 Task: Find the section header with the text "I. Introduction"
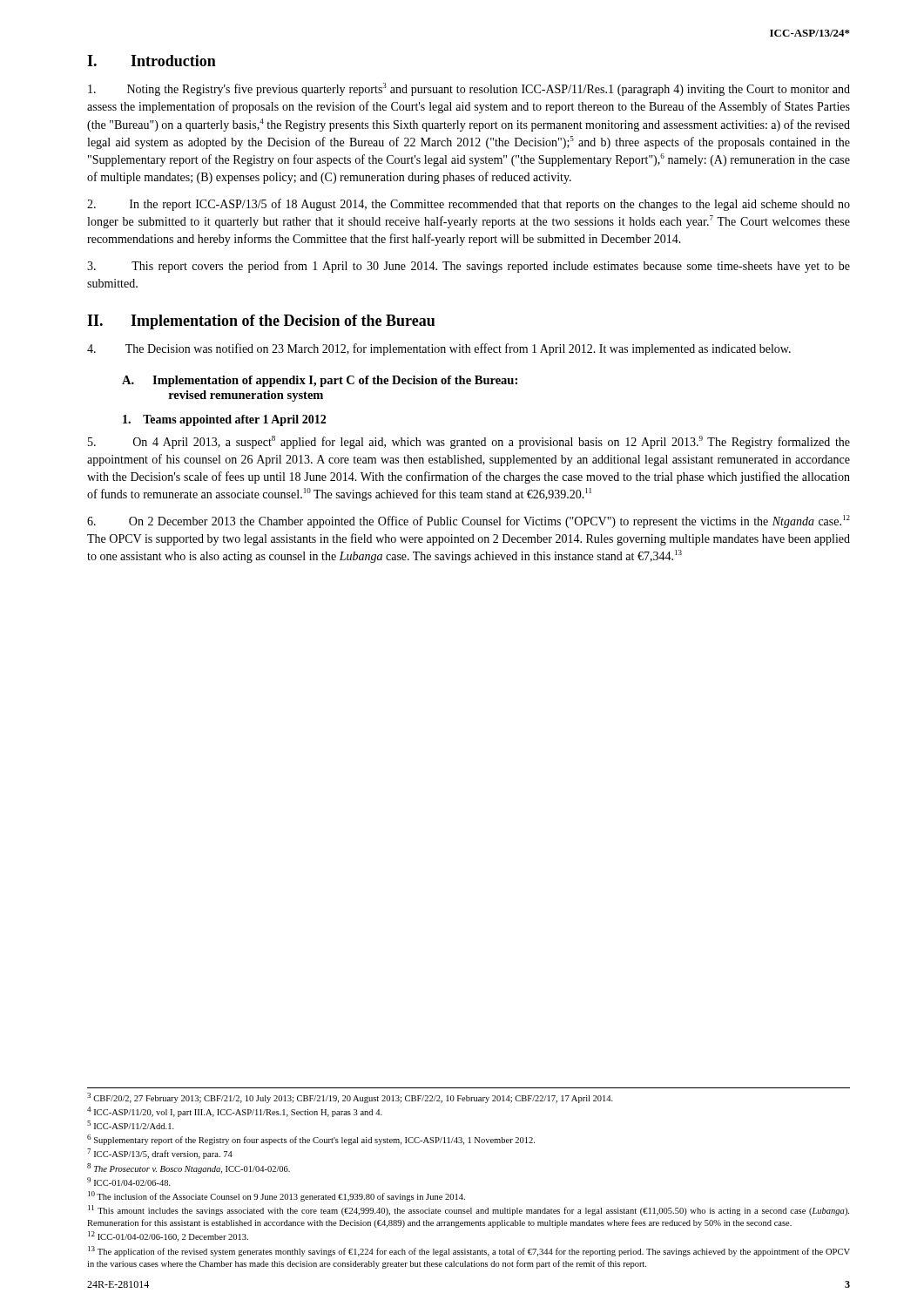pos(151,61)
